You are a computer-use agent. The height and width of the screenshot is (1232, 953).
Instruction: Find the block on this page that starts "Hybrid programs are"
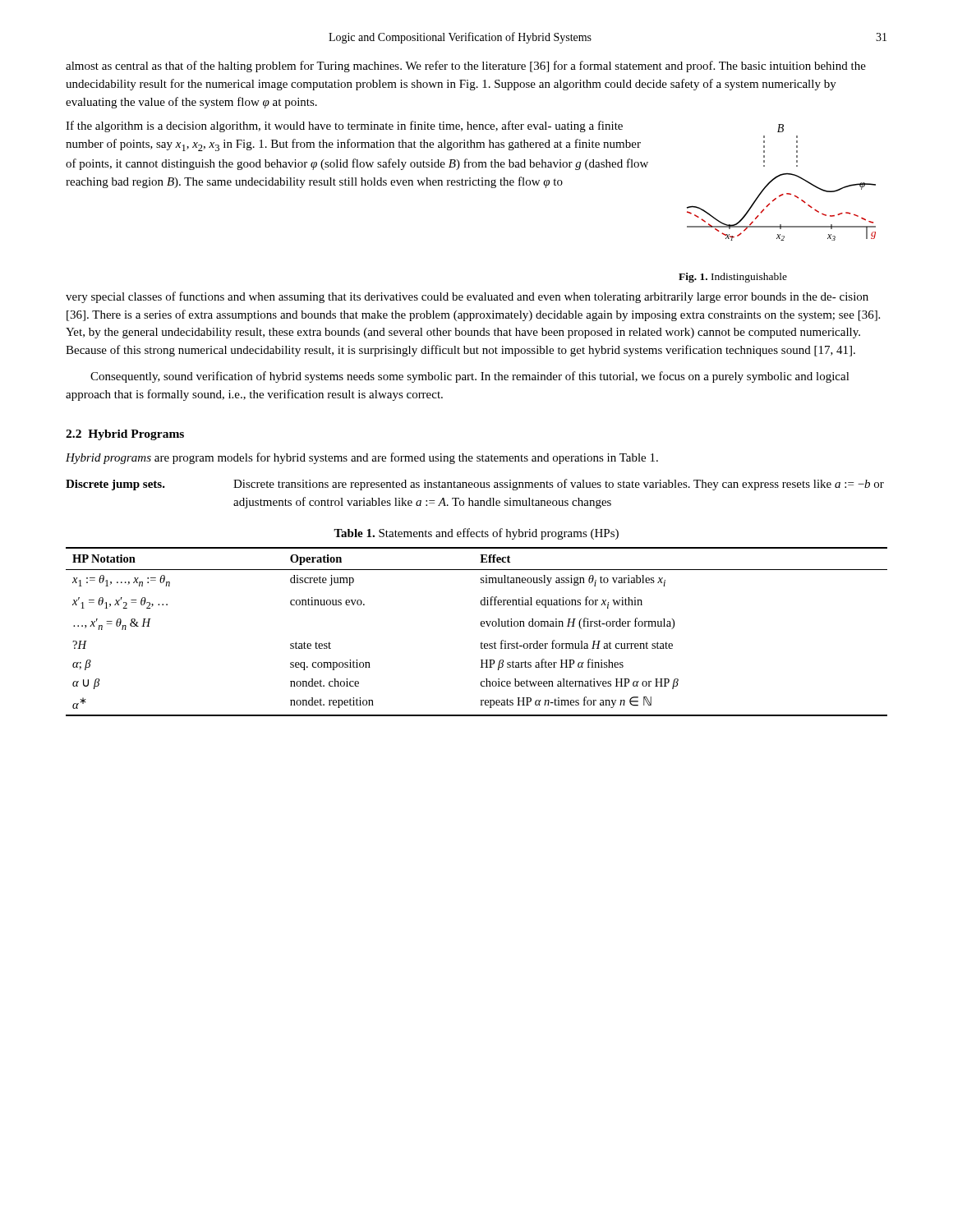click(362, 458)
